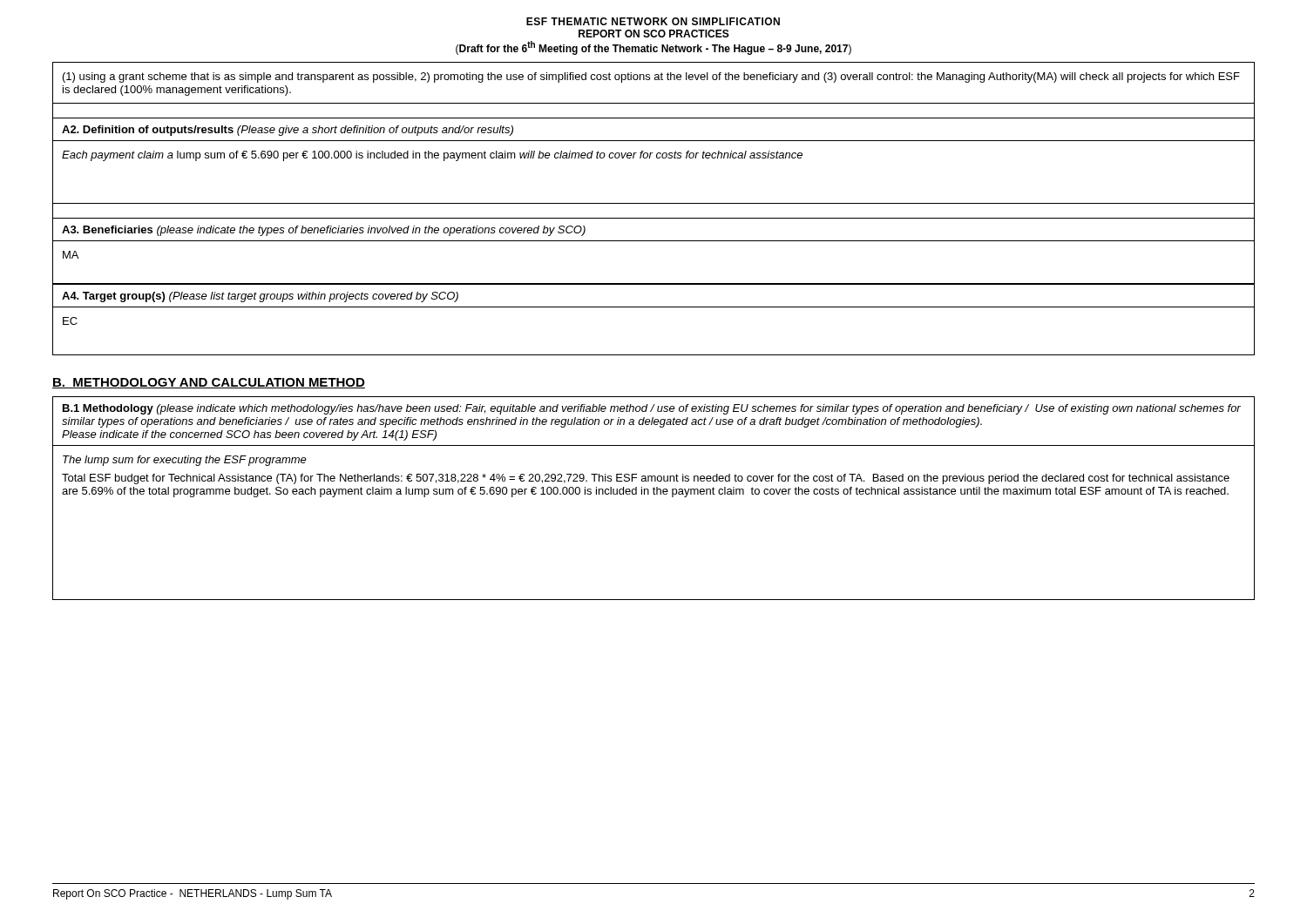Click on the section header that says "A3. Beneficiaries (please indicate the"

pyautogui.click(x=324, y=229)
